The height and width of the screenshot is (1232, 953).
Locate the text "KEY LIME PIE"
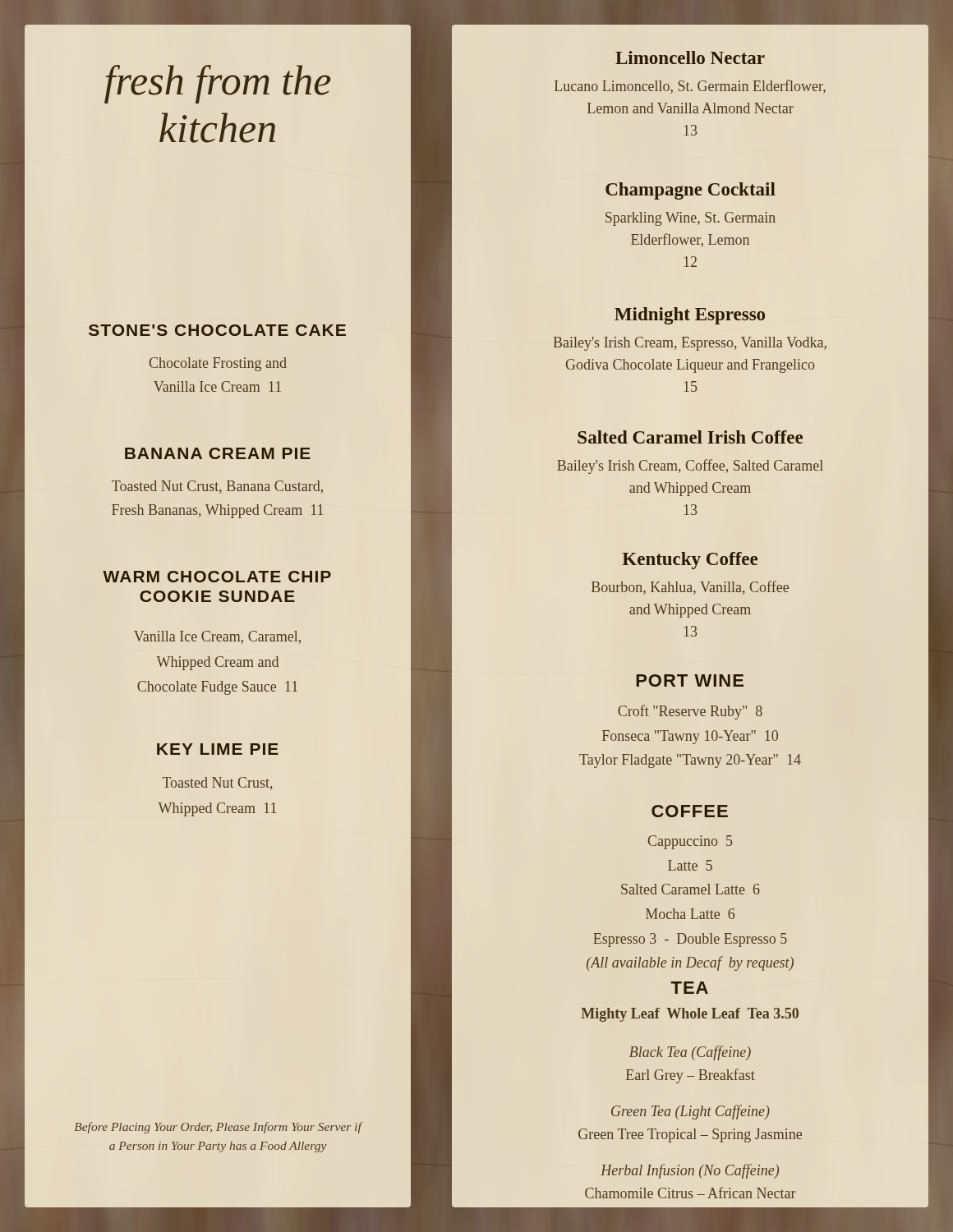pos(218,749)
